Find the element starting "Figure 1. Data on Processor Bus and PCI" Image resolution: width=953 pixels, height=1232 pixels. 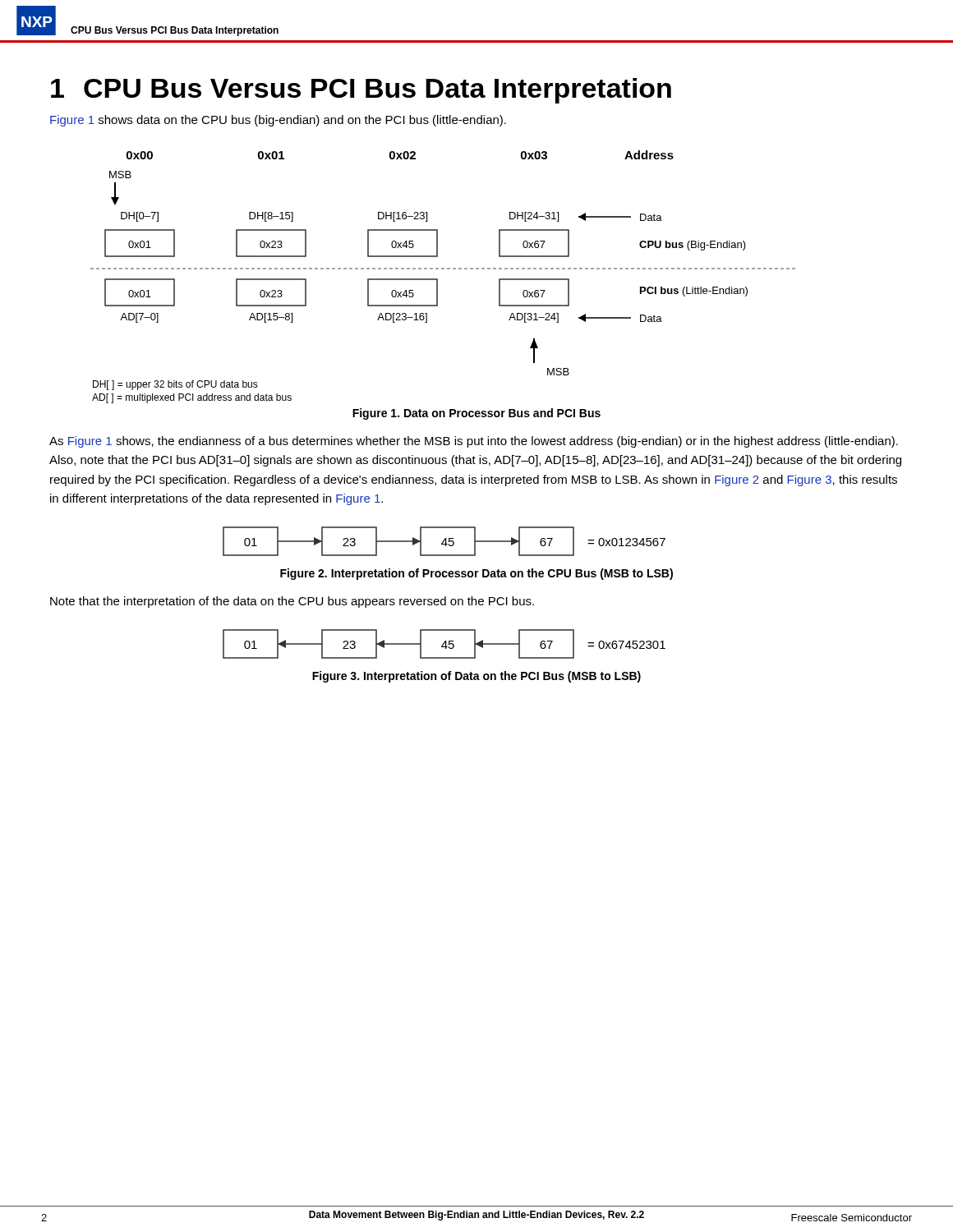pyautogui.click(x=476, y=413)
